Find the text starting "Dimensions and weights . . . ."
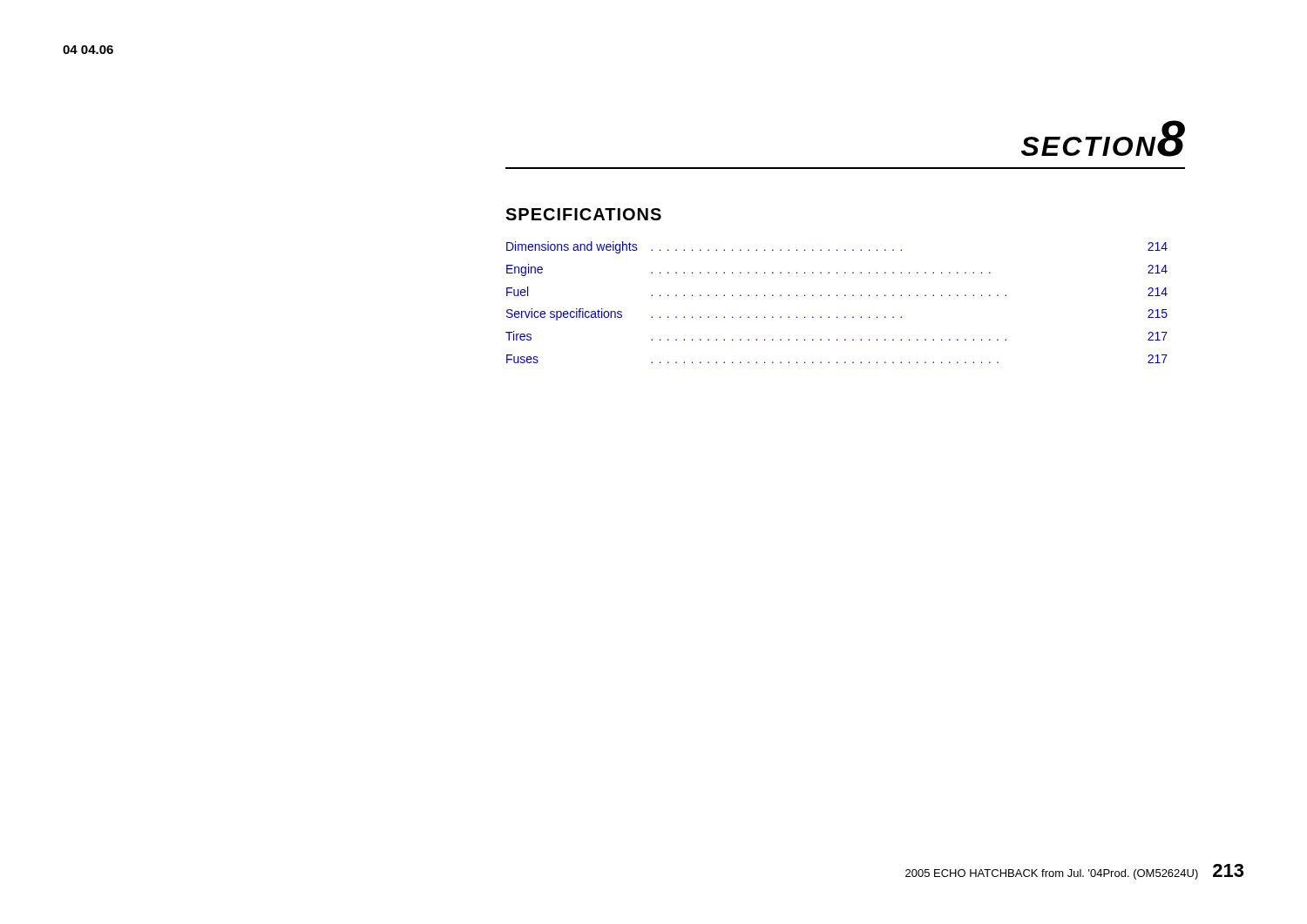The image size is (1307, 924). coord(836,303)
